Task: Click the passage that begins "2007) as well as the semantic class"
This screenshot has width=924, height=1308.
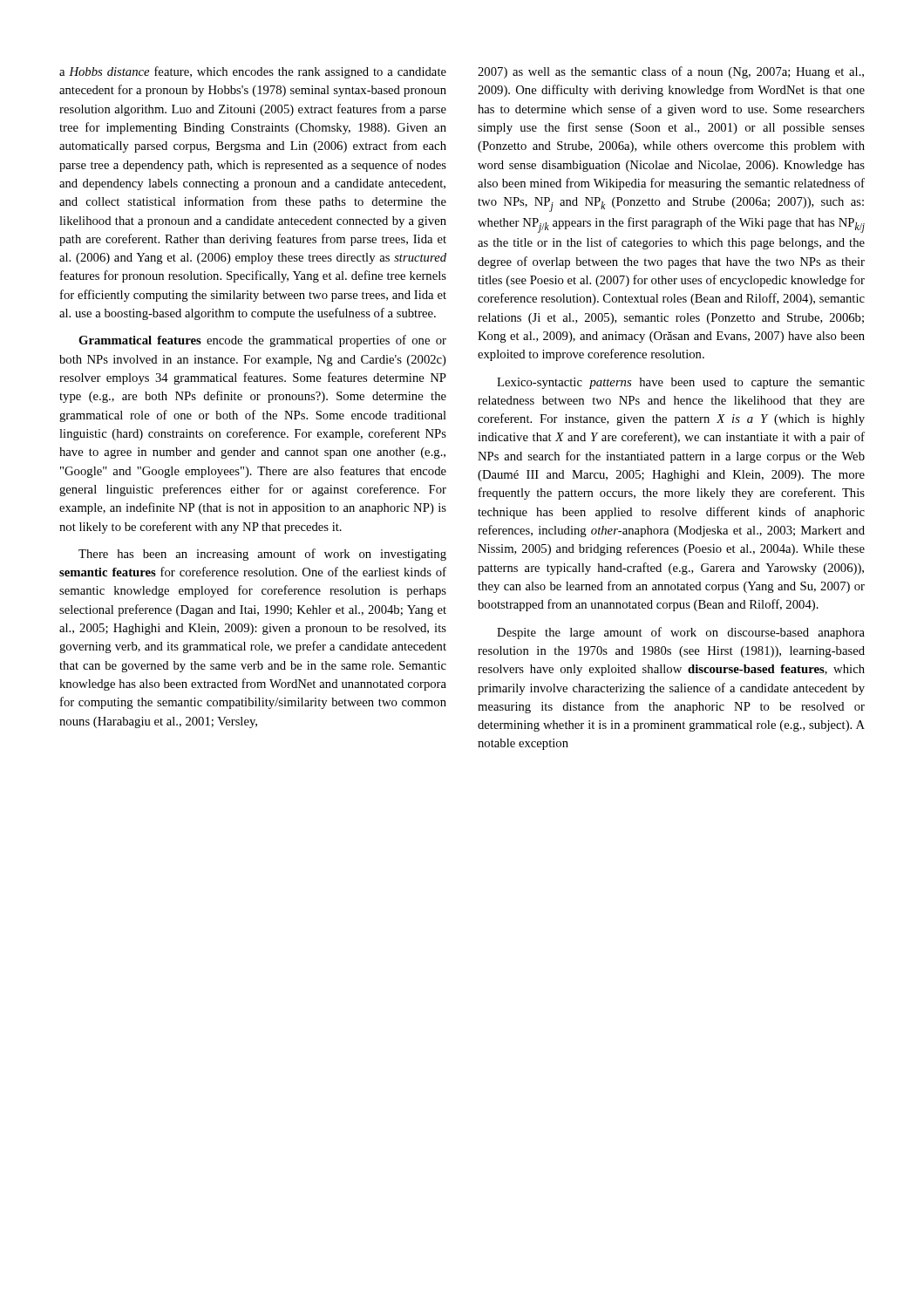Action: [671, 213]
